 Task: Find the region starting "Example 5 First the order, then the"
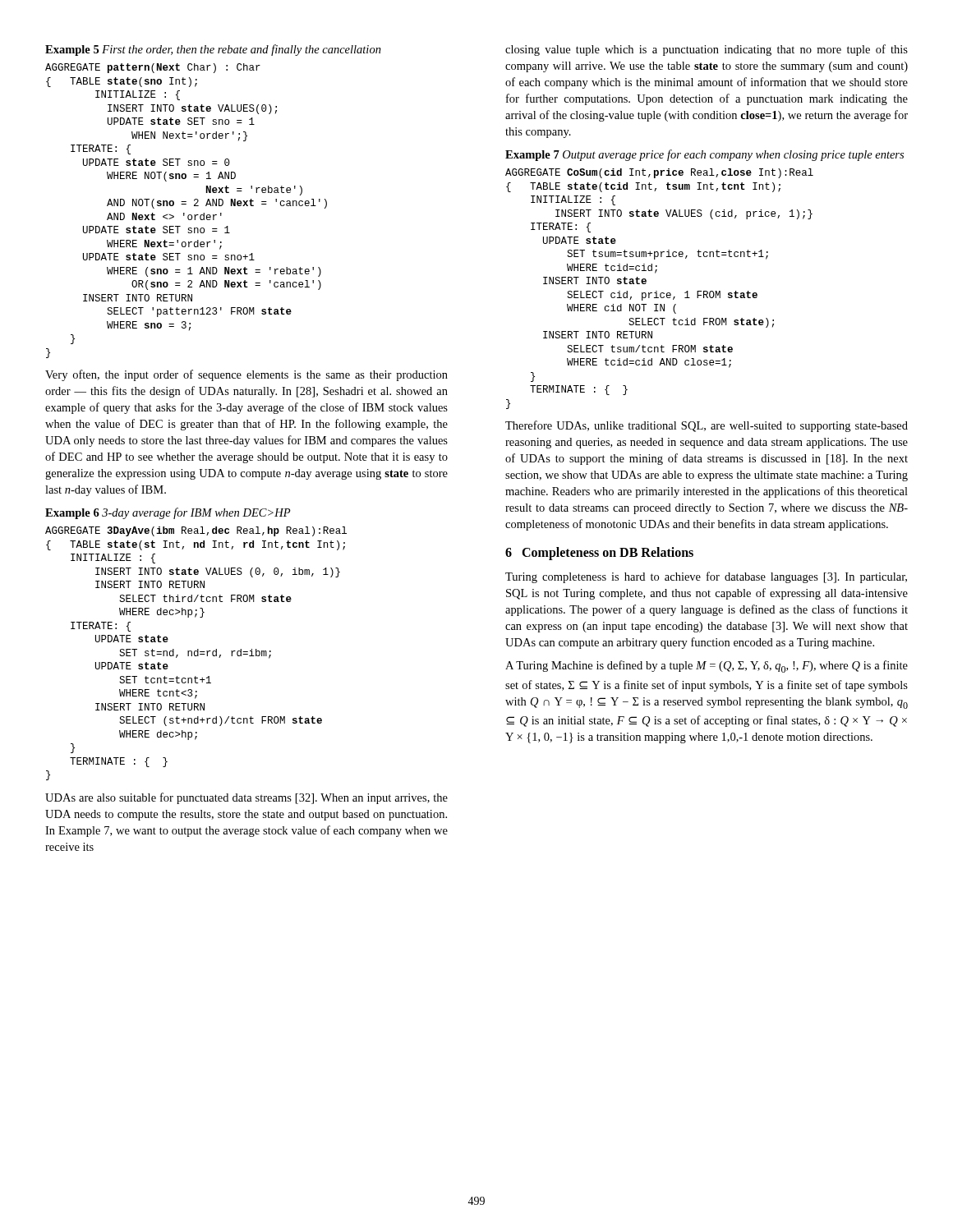pyautogui.click(x=213, y=49)
